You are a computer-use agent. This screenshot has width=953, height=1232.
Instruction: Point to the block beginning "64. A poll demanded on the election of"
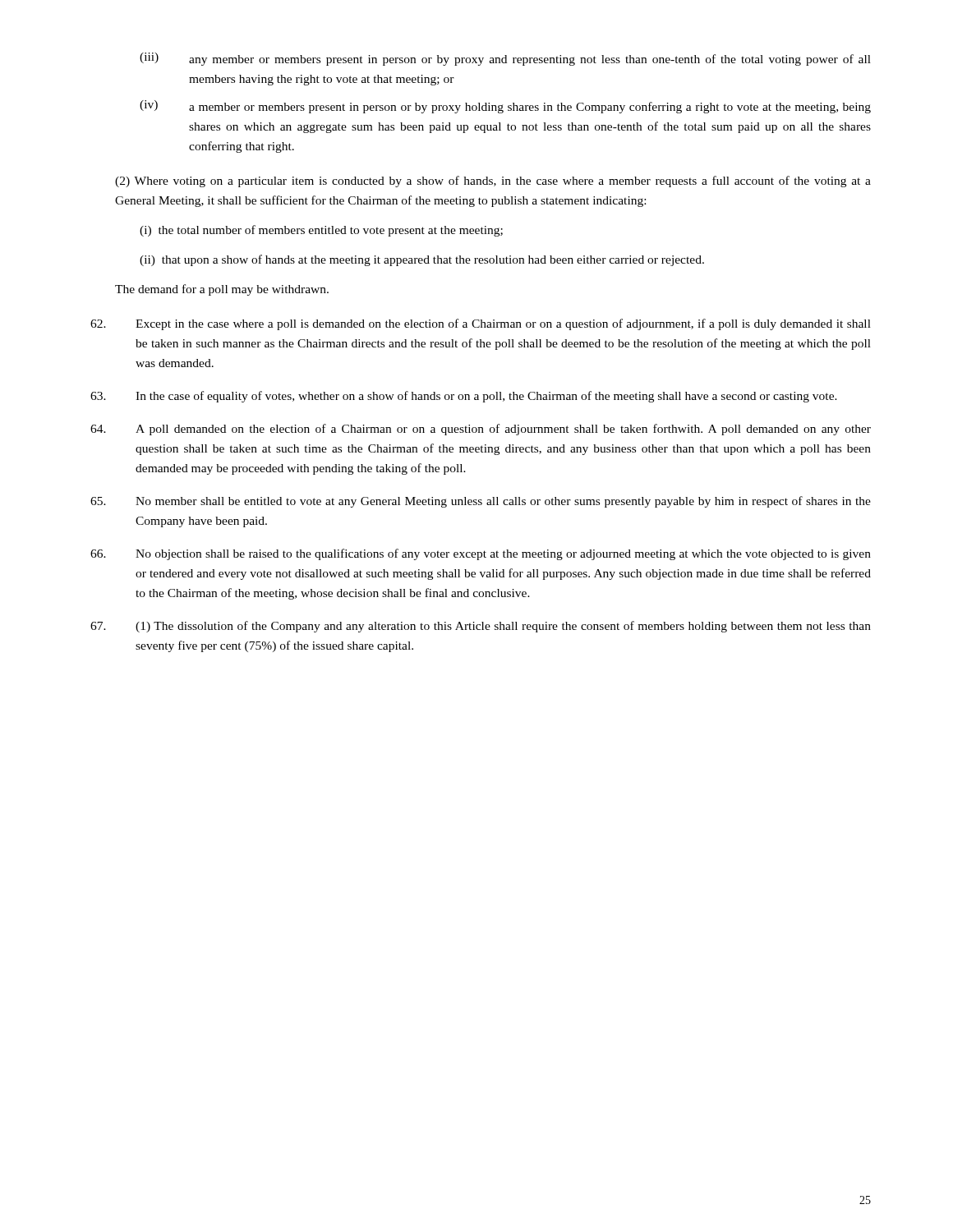tap(481, 449)
